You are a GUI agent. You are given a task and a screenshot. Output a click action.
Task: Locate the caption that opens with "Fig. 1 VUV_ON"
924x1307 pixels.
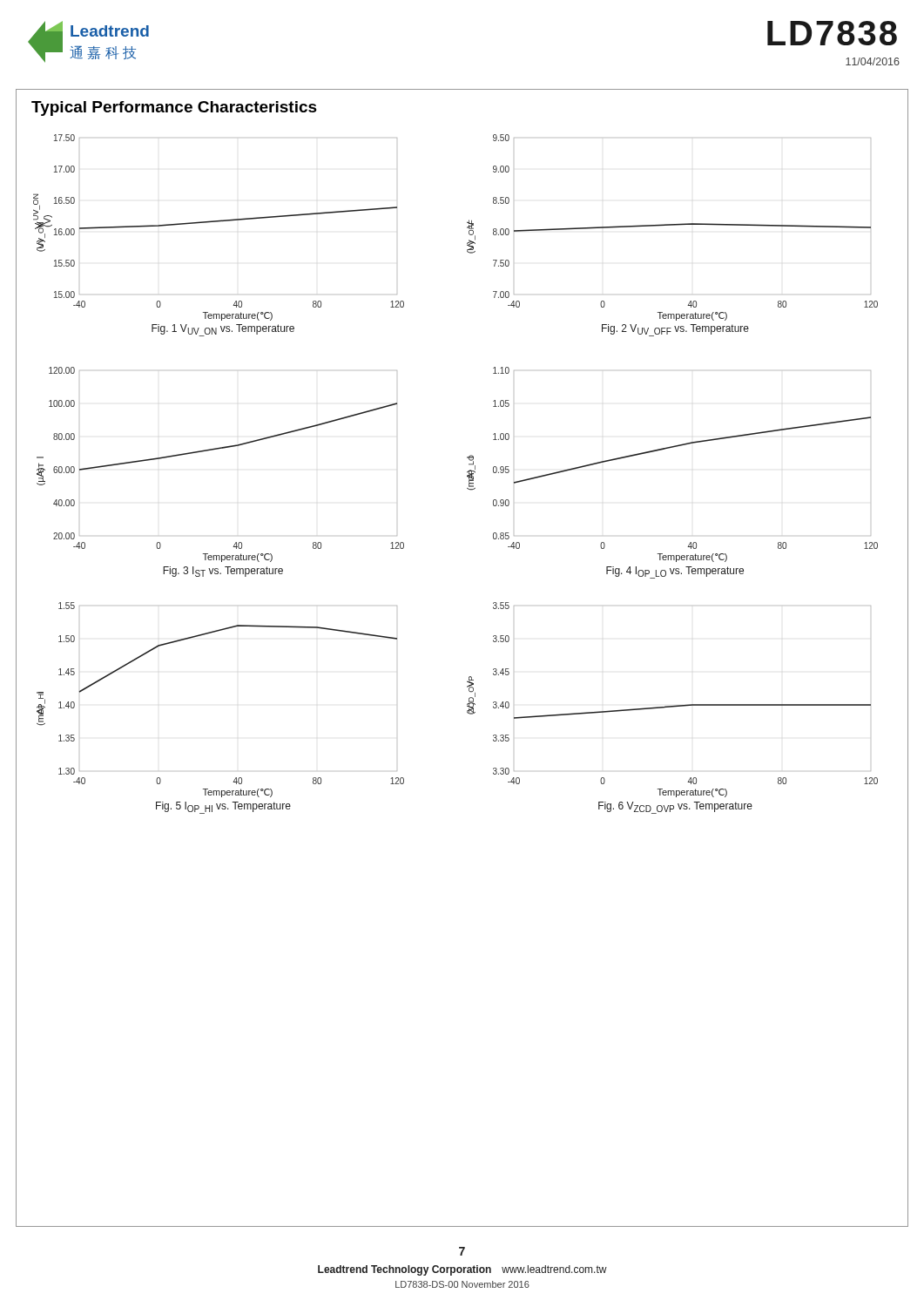point(223,330)
